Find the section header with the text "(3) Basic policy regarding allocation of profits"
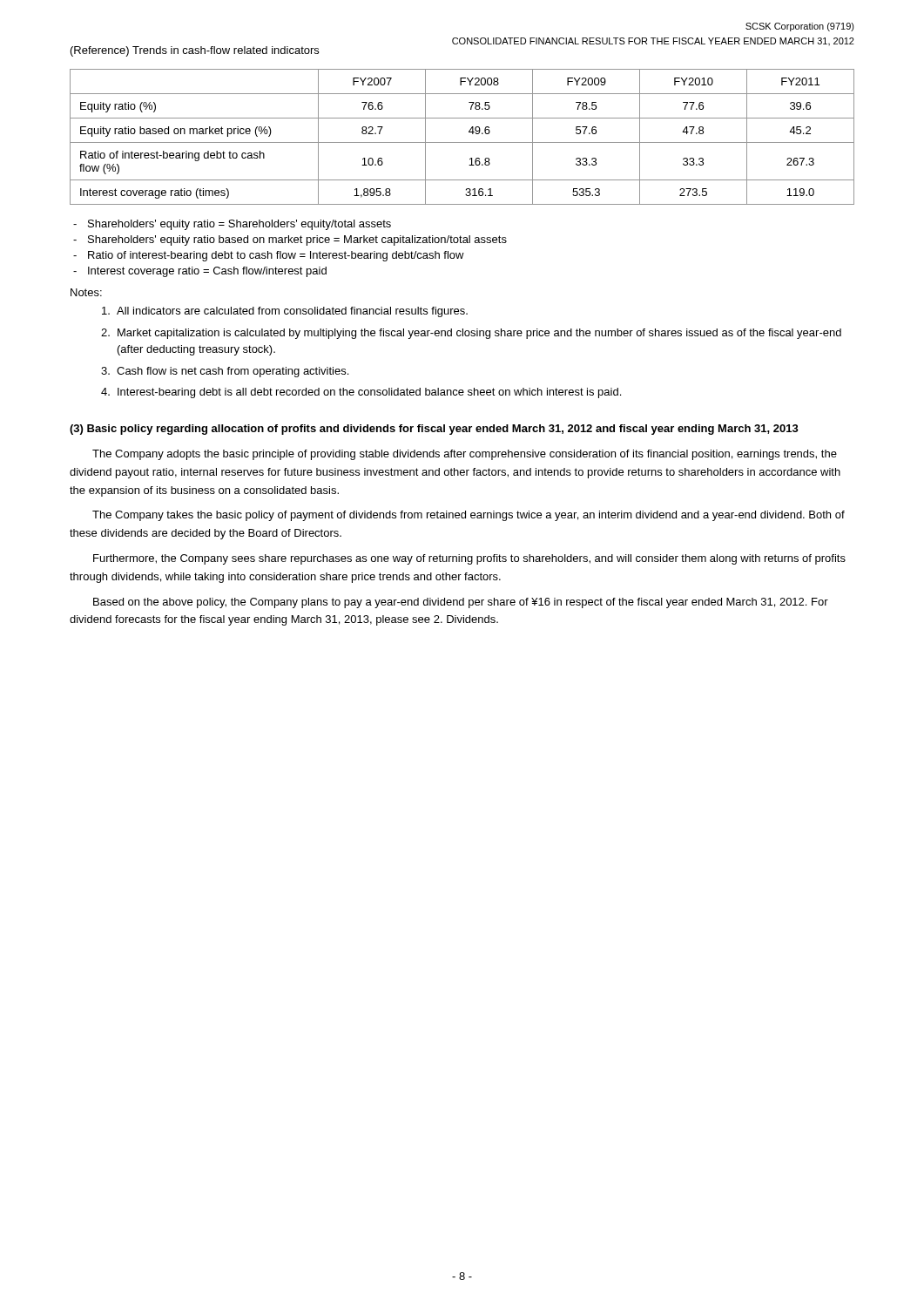 (x=434, y=428)
